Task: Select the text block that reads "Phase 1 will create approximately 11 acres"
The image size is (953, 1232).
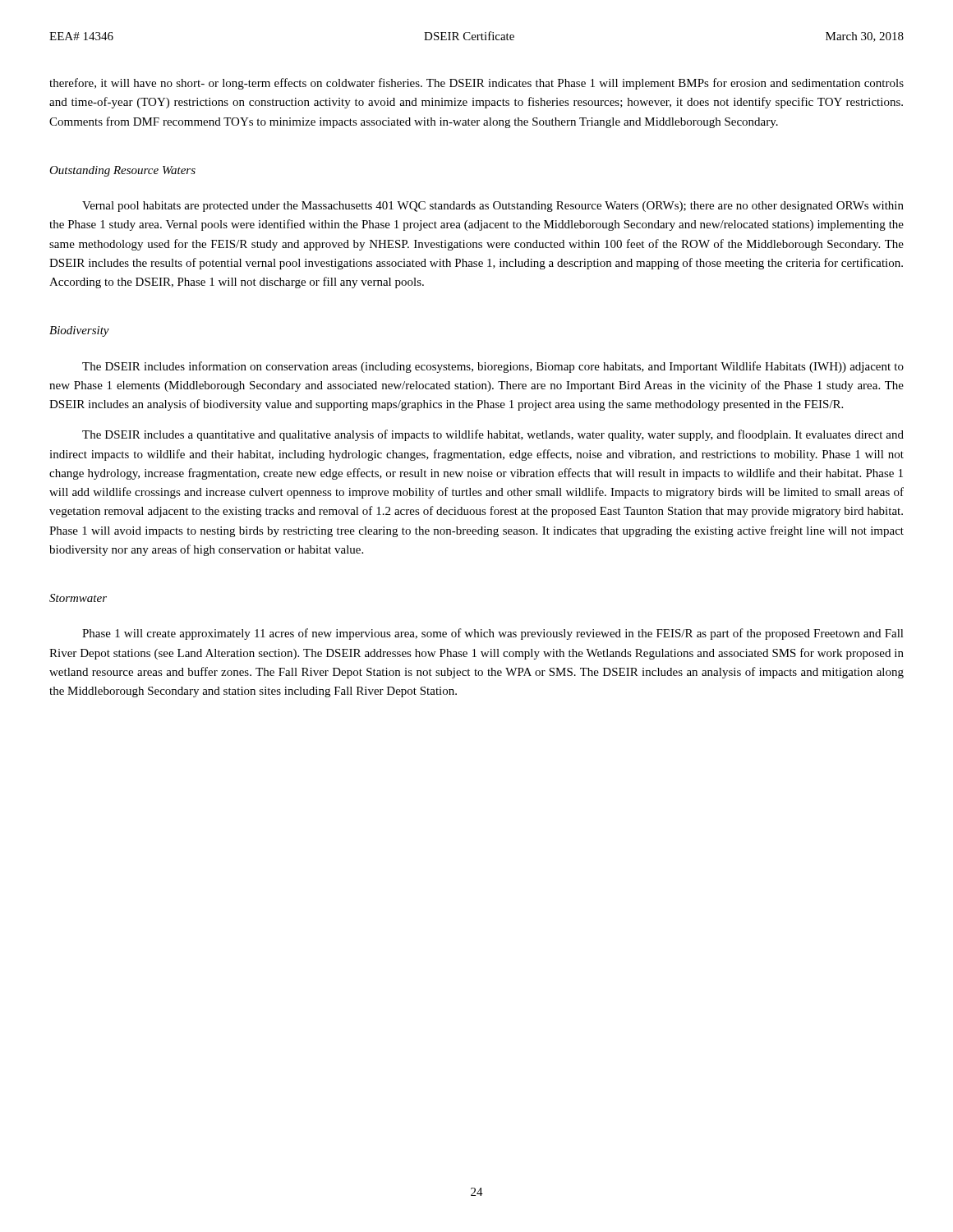Action: 476,662
